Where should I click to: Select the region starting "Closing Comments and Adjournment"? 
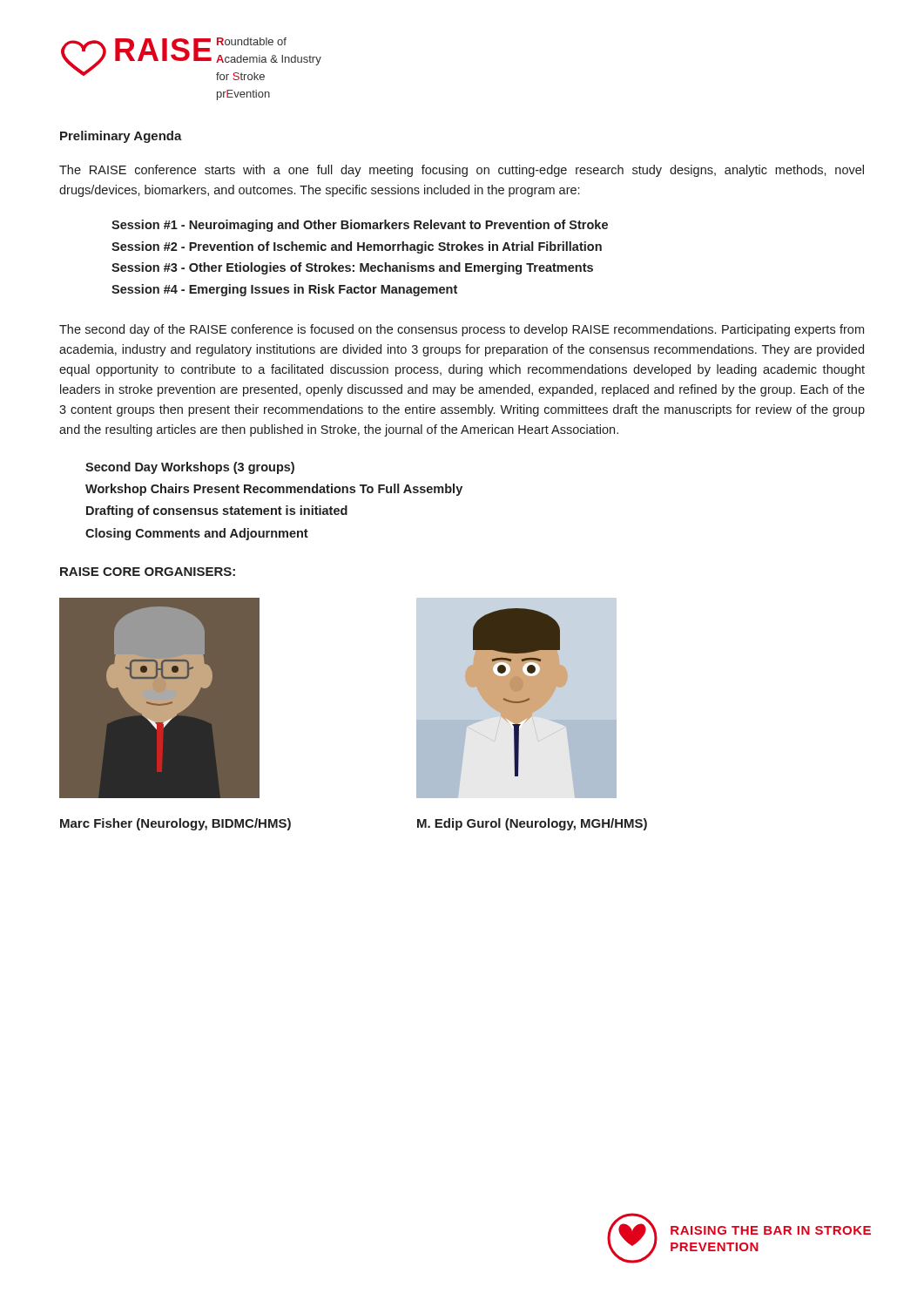click(x=197, y=533)
